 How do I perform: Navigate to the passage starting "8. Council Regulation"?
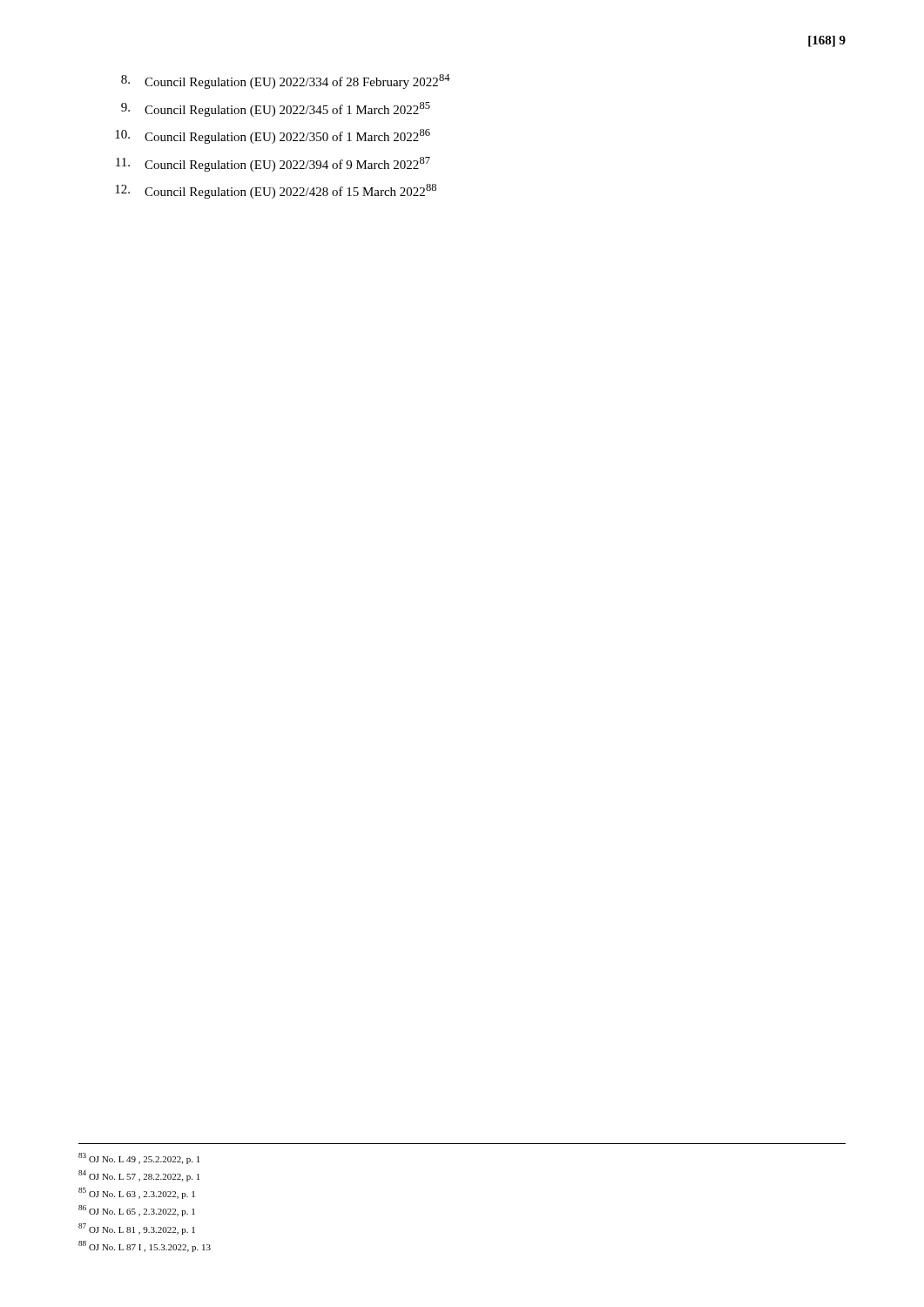click(x=286, y=81)
